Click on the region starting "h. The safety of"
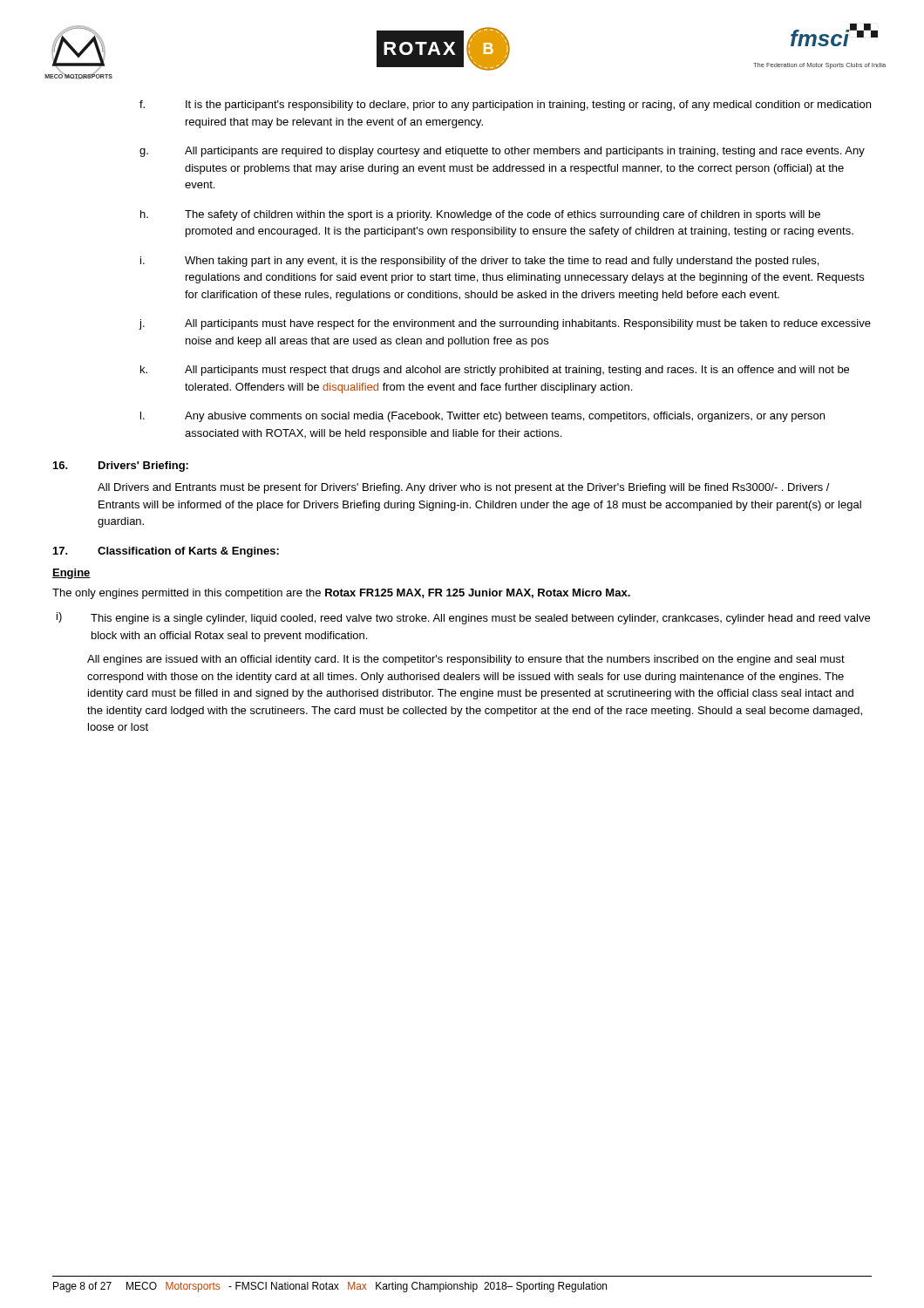Viewport: 924px width, 1308px height. pos(462,222)
